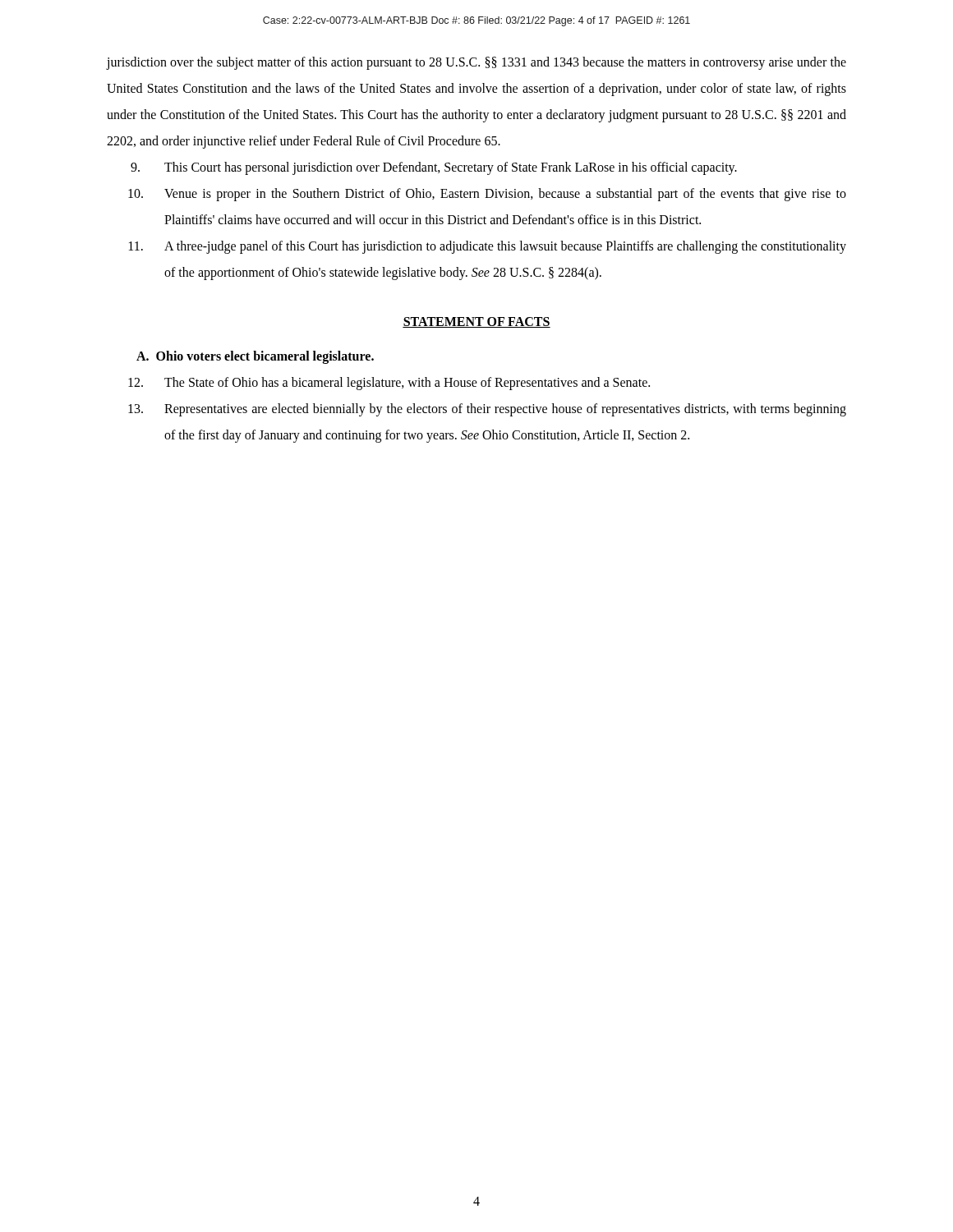Click on the text block that reads "A three-judge panel of this Court"

tap(476, 260)
